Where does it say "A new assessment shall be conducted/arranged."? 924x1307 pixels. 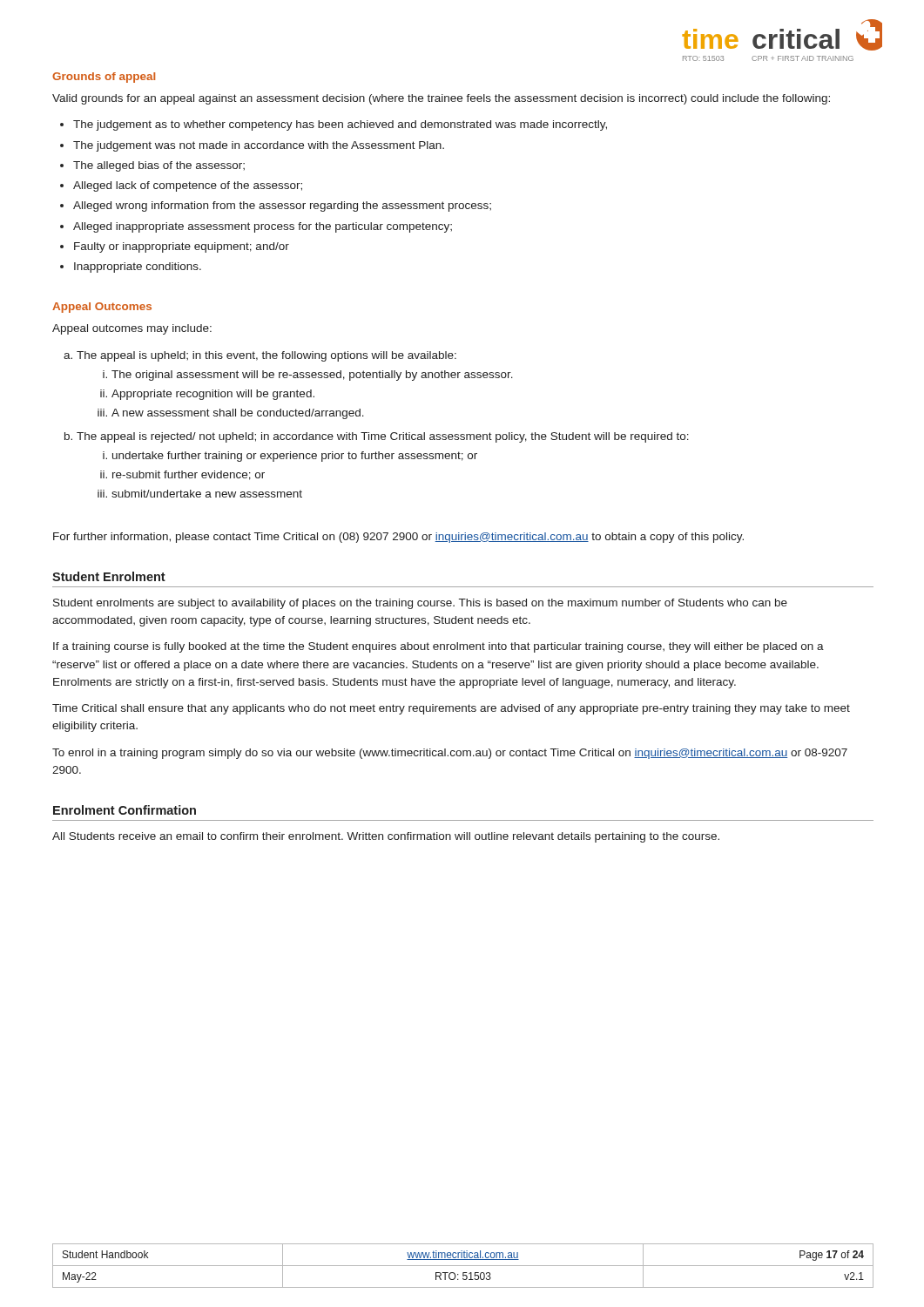[238, 413]
